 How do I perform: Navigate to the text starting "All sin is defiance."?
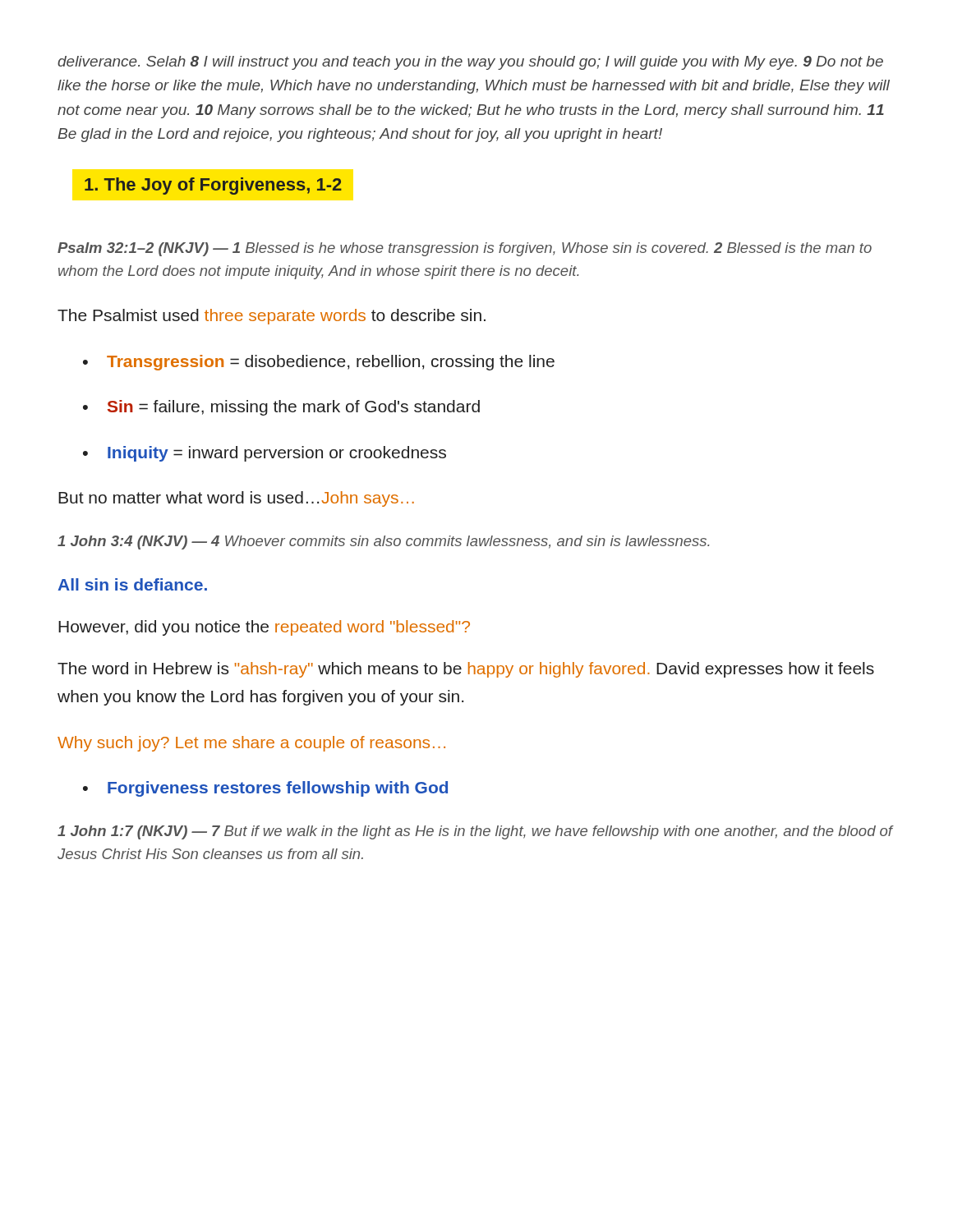click(x=133, y=584)
